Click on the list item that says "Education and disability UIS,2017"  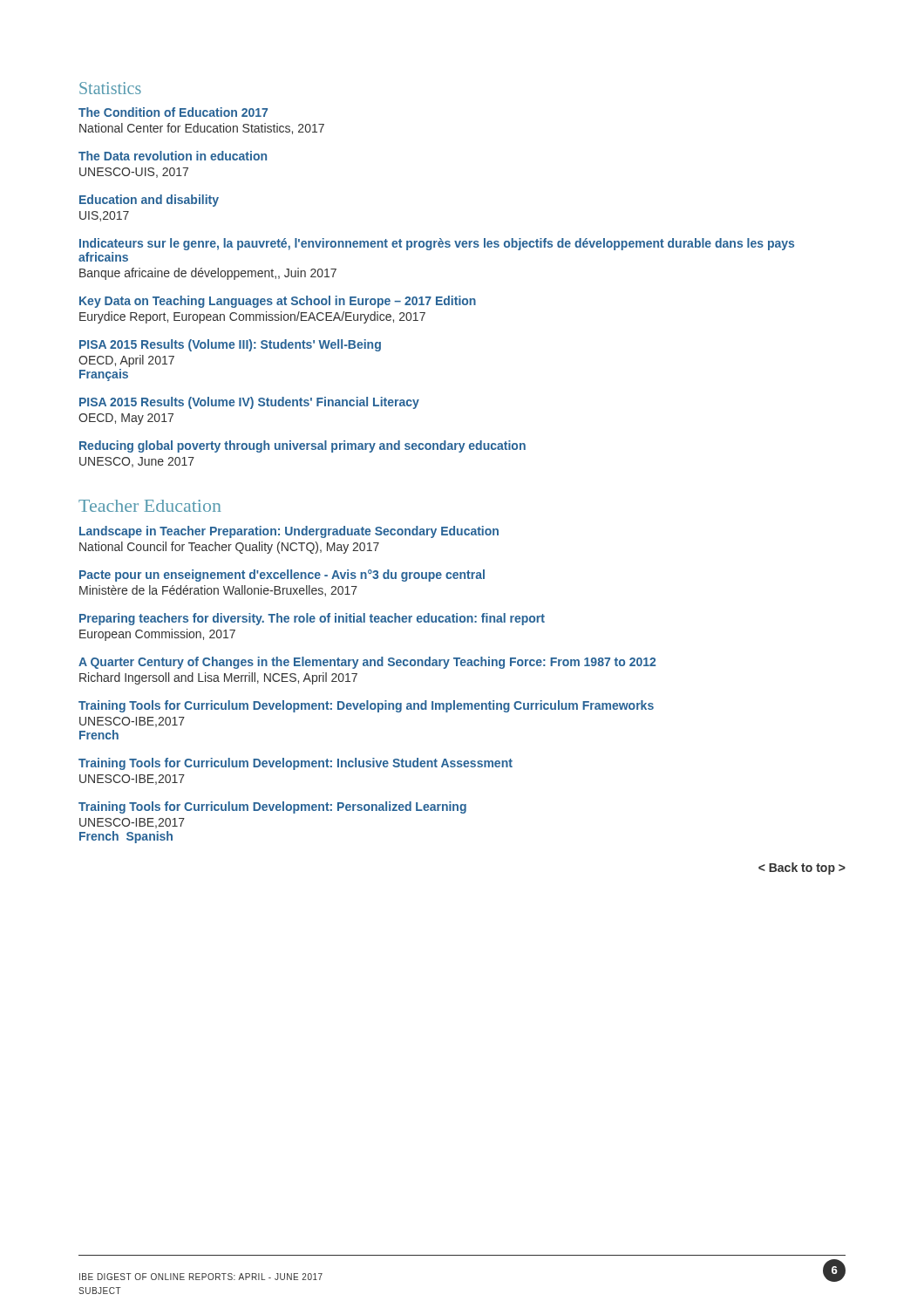(x=149, y=201)
